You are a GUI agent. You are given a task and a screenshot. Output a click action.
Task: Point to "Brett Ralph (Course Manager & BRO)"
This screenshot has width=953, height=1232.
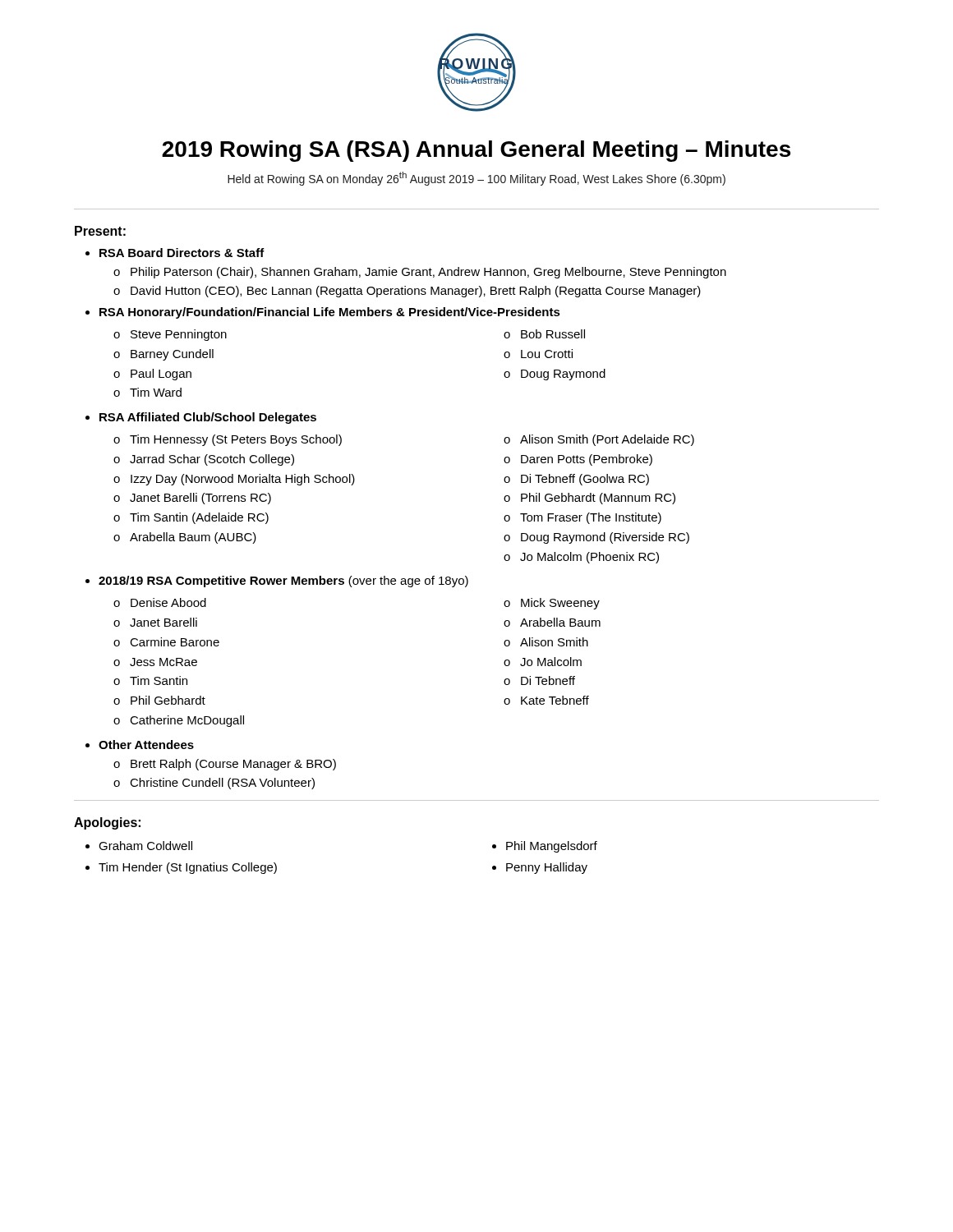pyautogui.click(x=233, y=763)
